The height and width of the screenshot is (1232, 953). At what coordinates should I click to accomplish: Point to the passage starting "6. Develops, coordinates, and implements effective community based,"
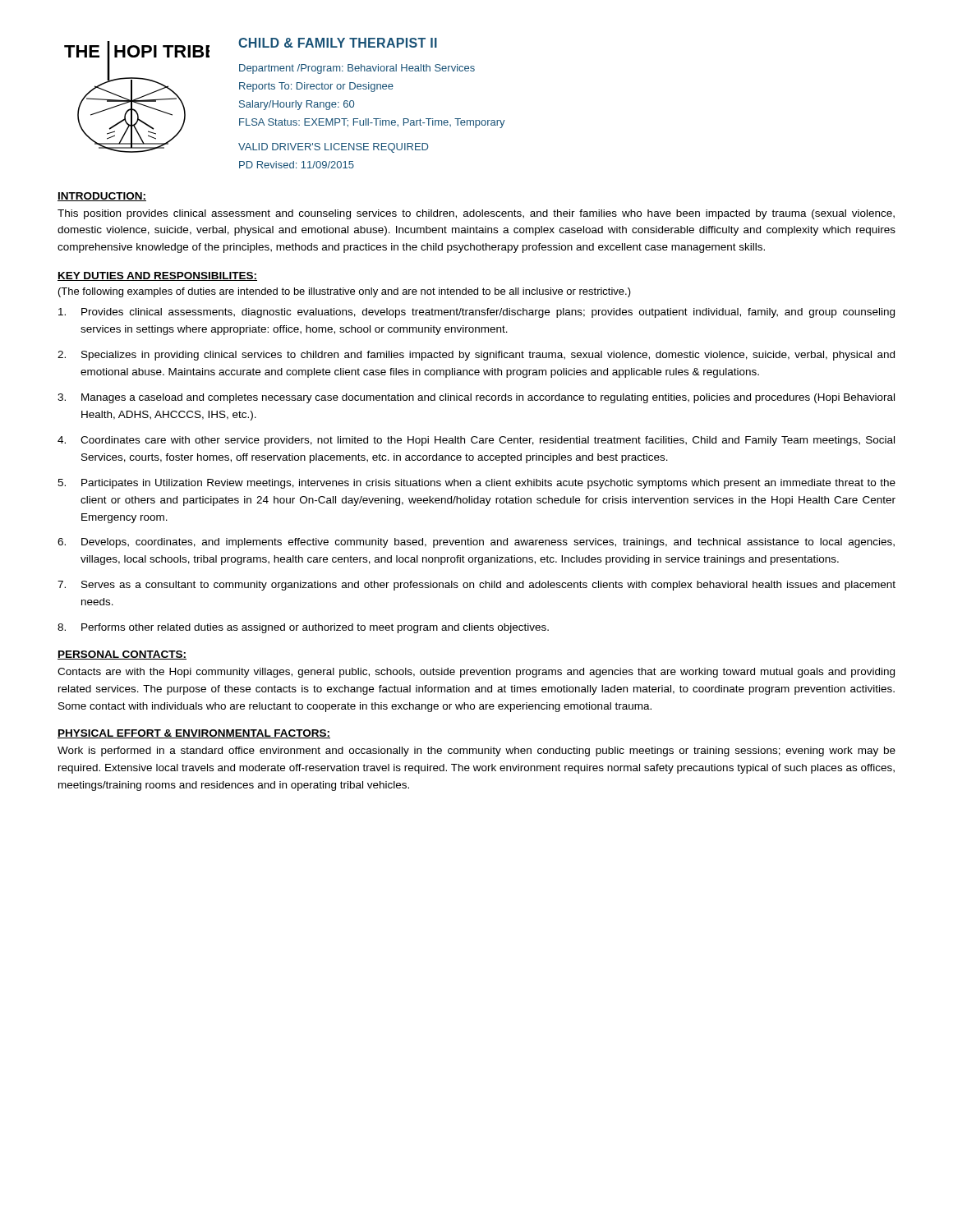click(x=476, y=551)
